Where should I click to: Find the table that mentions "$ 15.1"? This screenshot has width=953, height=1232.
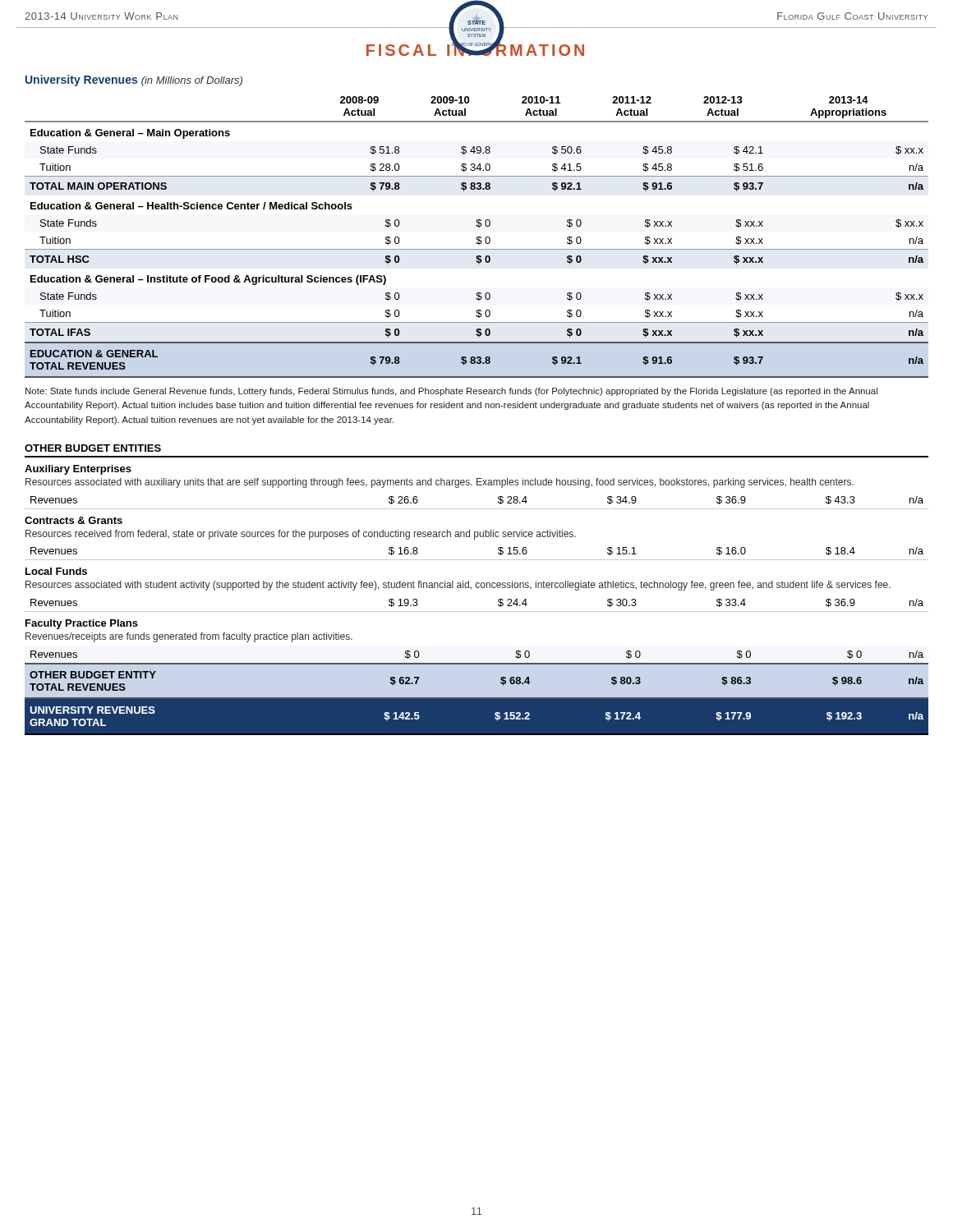coord(476,551)
